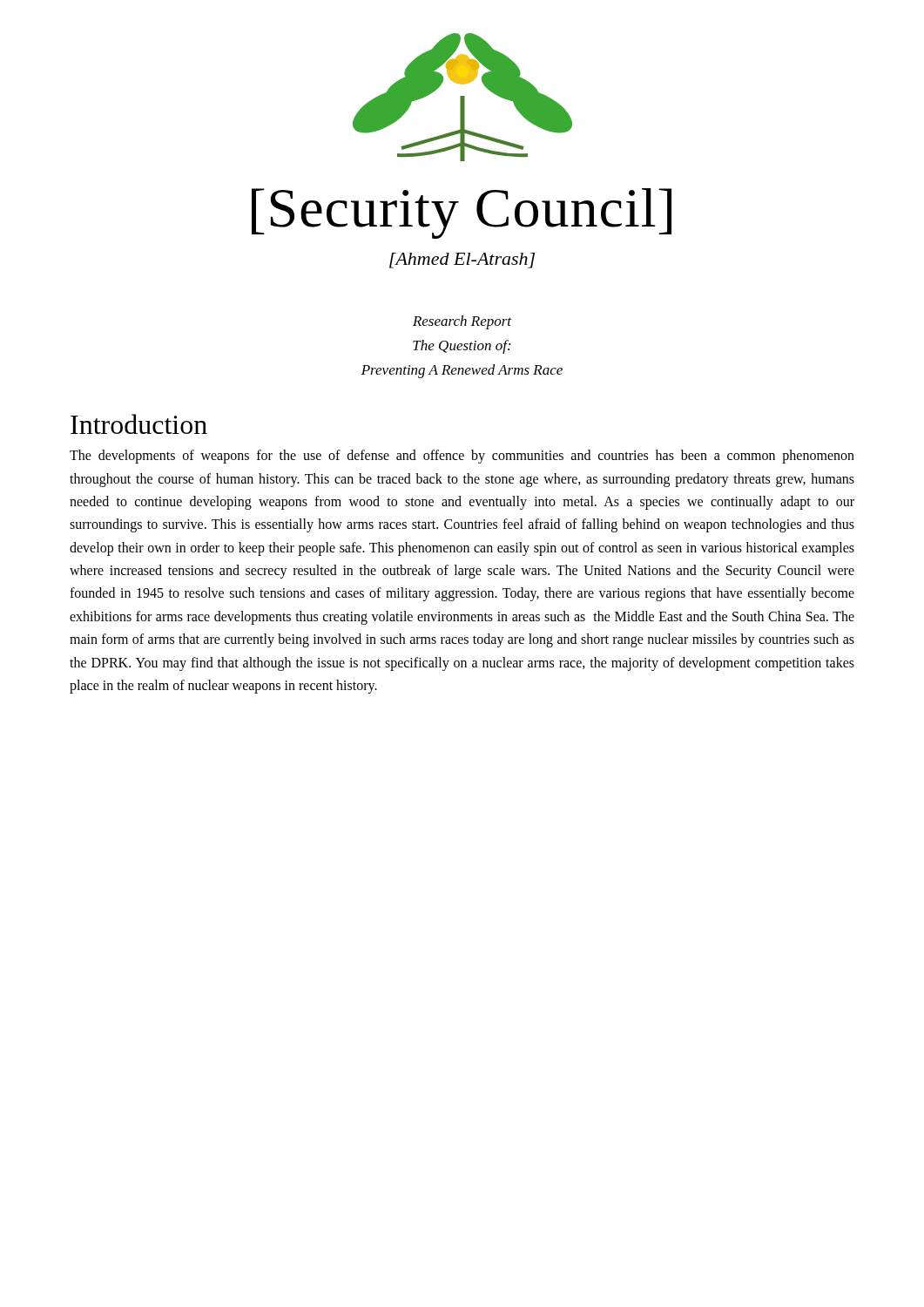Locate the title
This screenshot has width=924, height=1307.
point(462,208)
